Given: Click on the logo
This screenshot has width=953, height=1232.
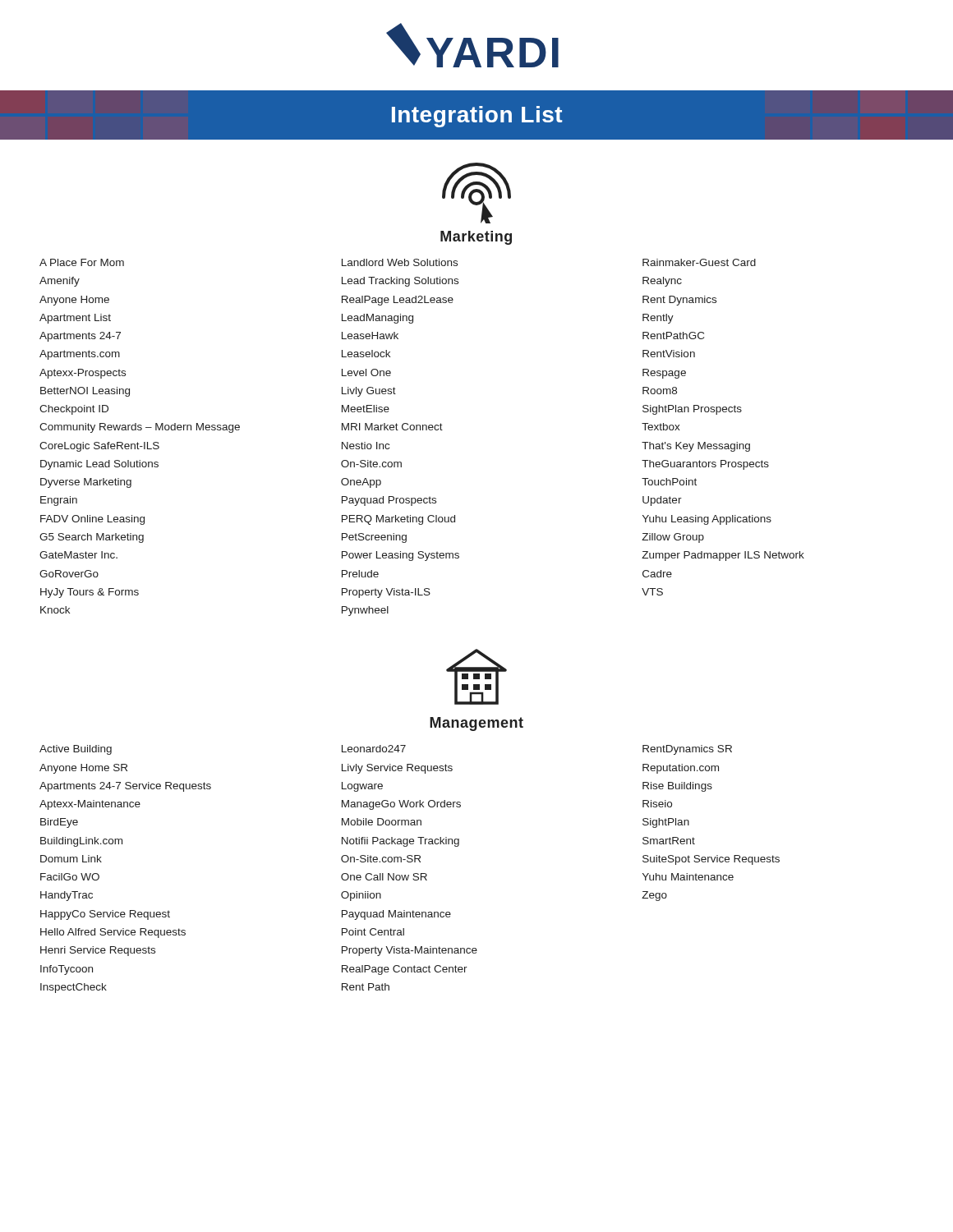Looking at the screenshot, I should pyautogui.click(x=476, y=45).
